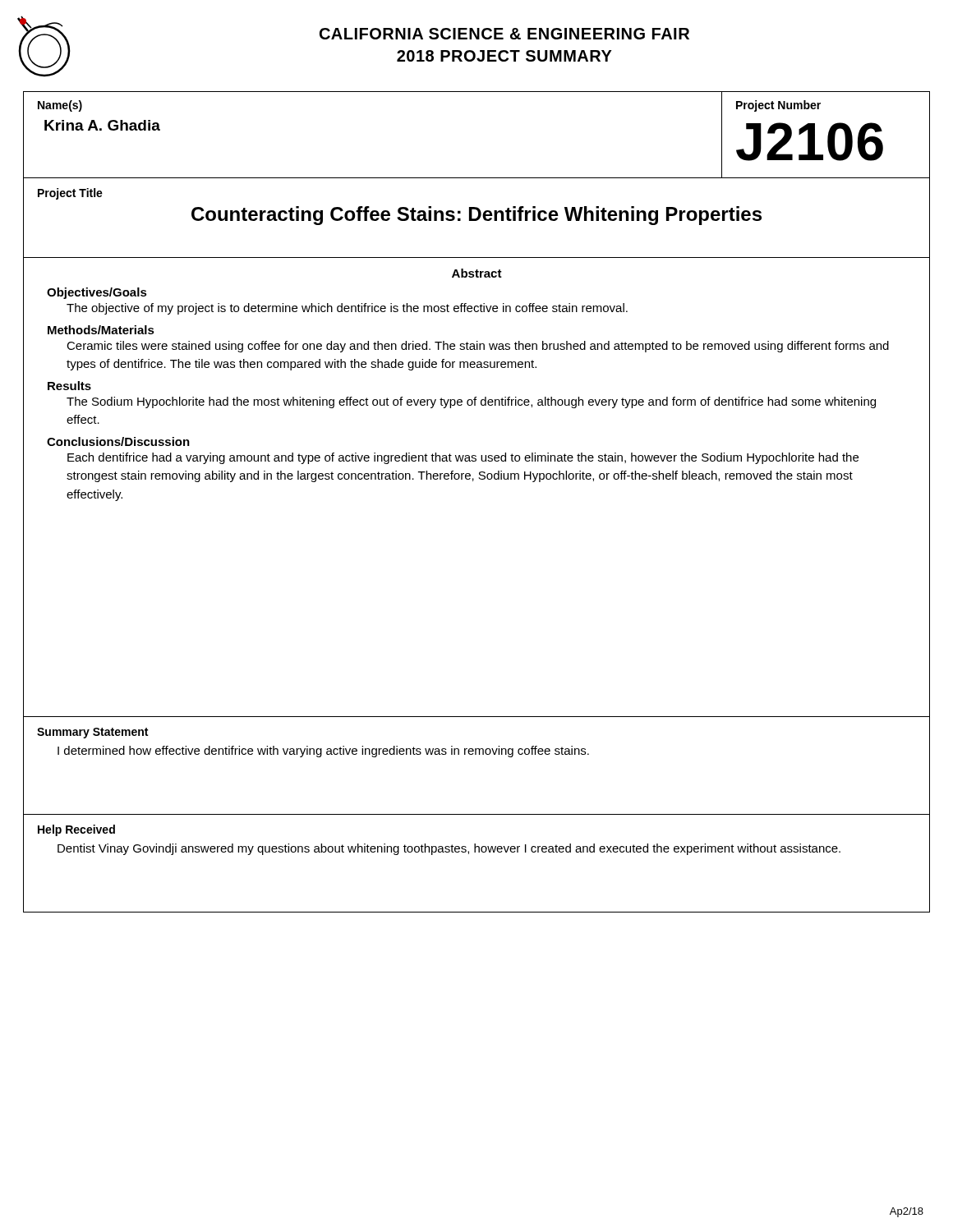Locate the text block that reads "Each dentifrice had a varying amount and type"

coord(463,475)
